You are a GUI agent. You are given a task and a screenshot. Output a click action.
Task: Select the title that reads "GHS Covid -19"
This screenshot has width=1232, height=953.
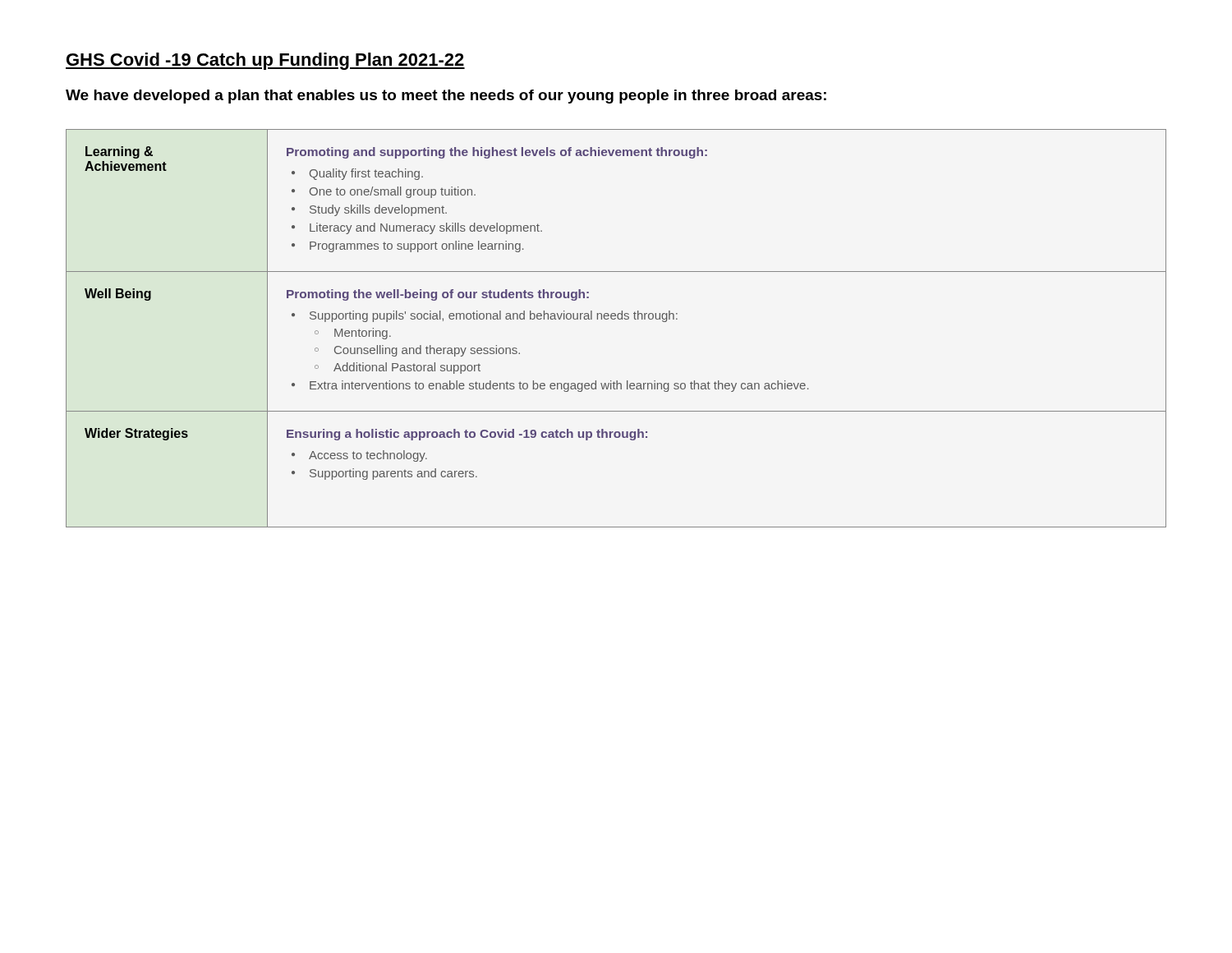click(265, 60)
